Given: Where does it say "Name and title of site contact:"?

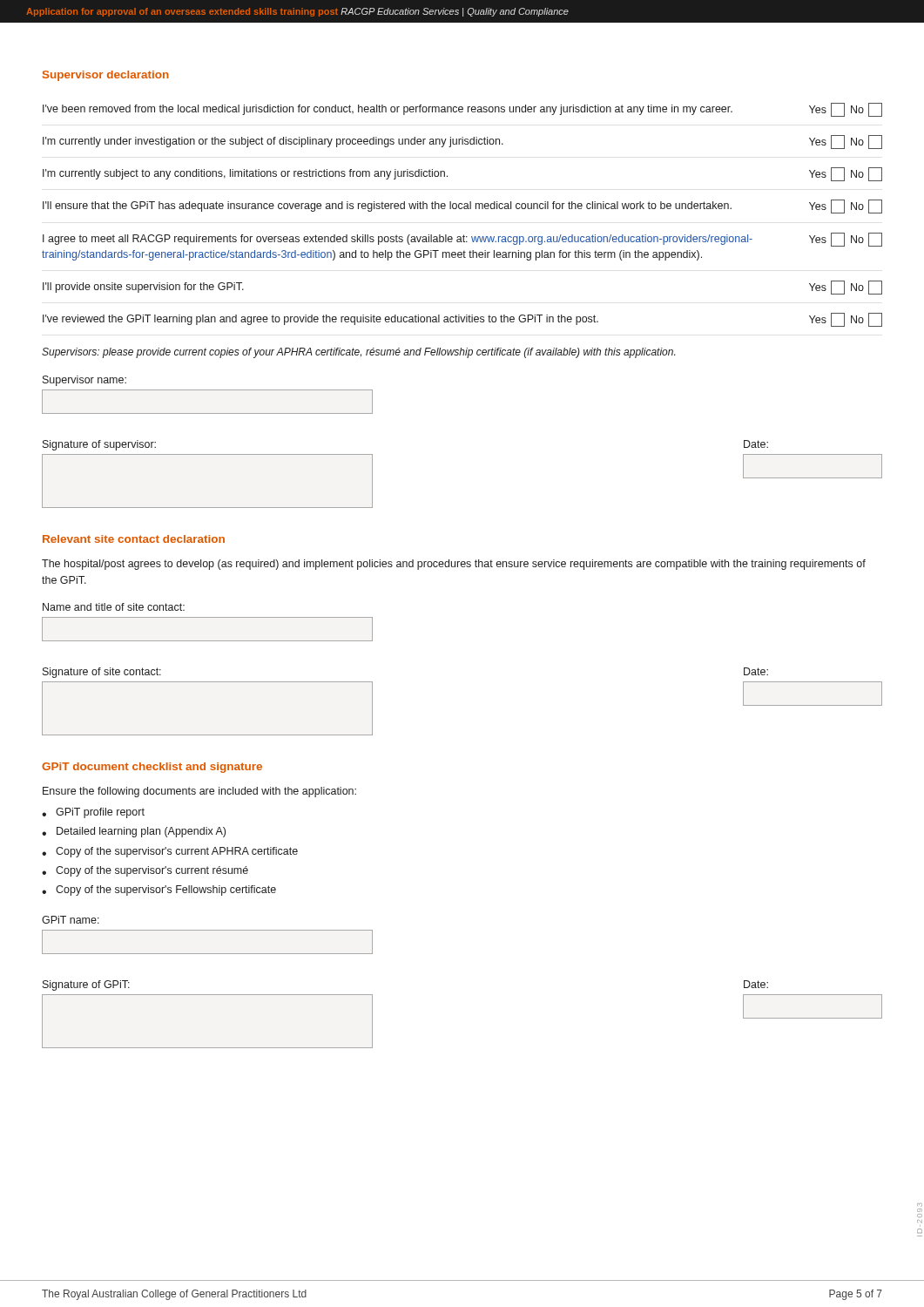Looking at the screenshot, I should (113, 607).
